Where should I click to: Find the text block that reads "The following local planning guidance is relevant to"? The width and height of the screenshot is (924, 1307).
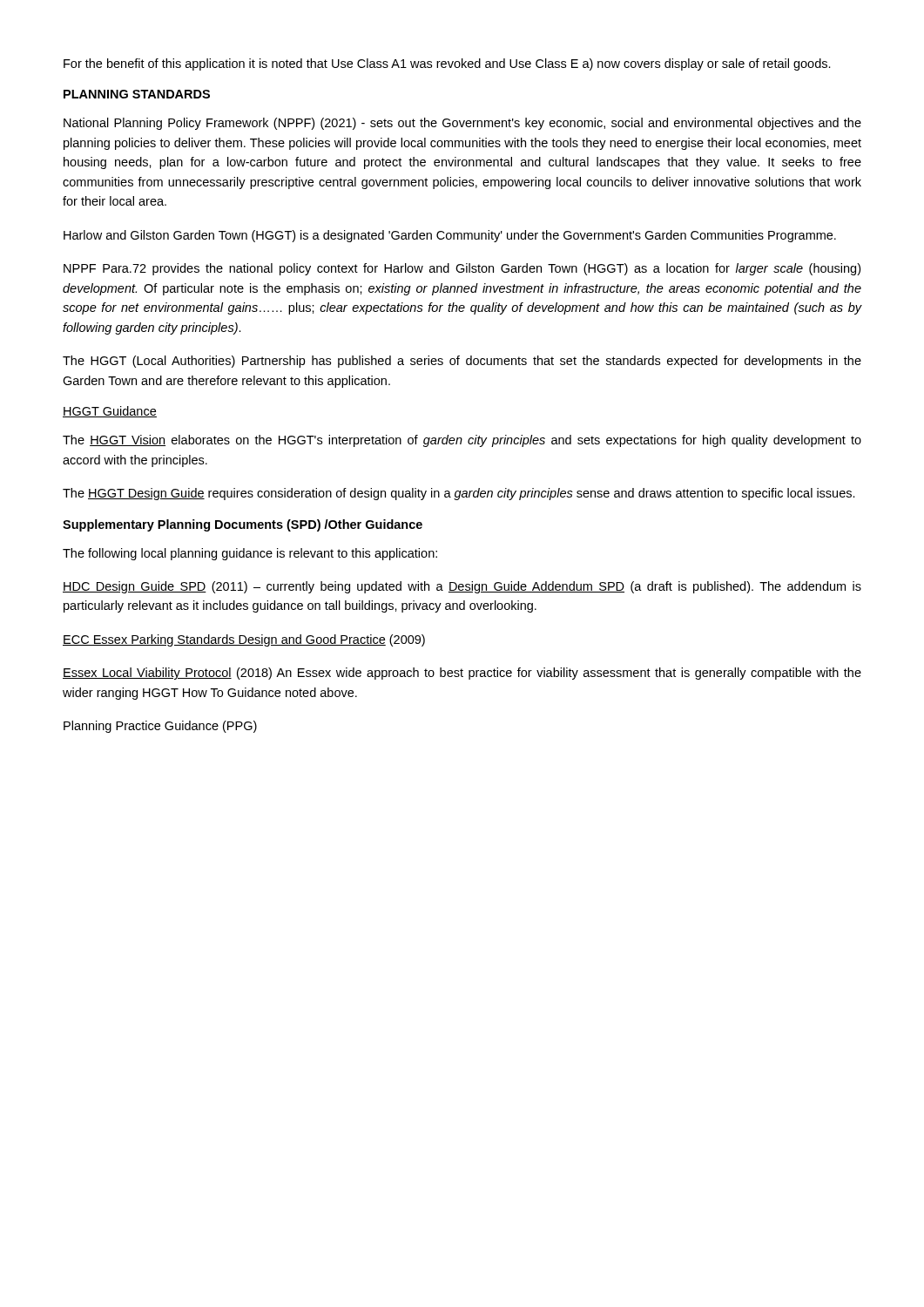(x=250, y=554)
